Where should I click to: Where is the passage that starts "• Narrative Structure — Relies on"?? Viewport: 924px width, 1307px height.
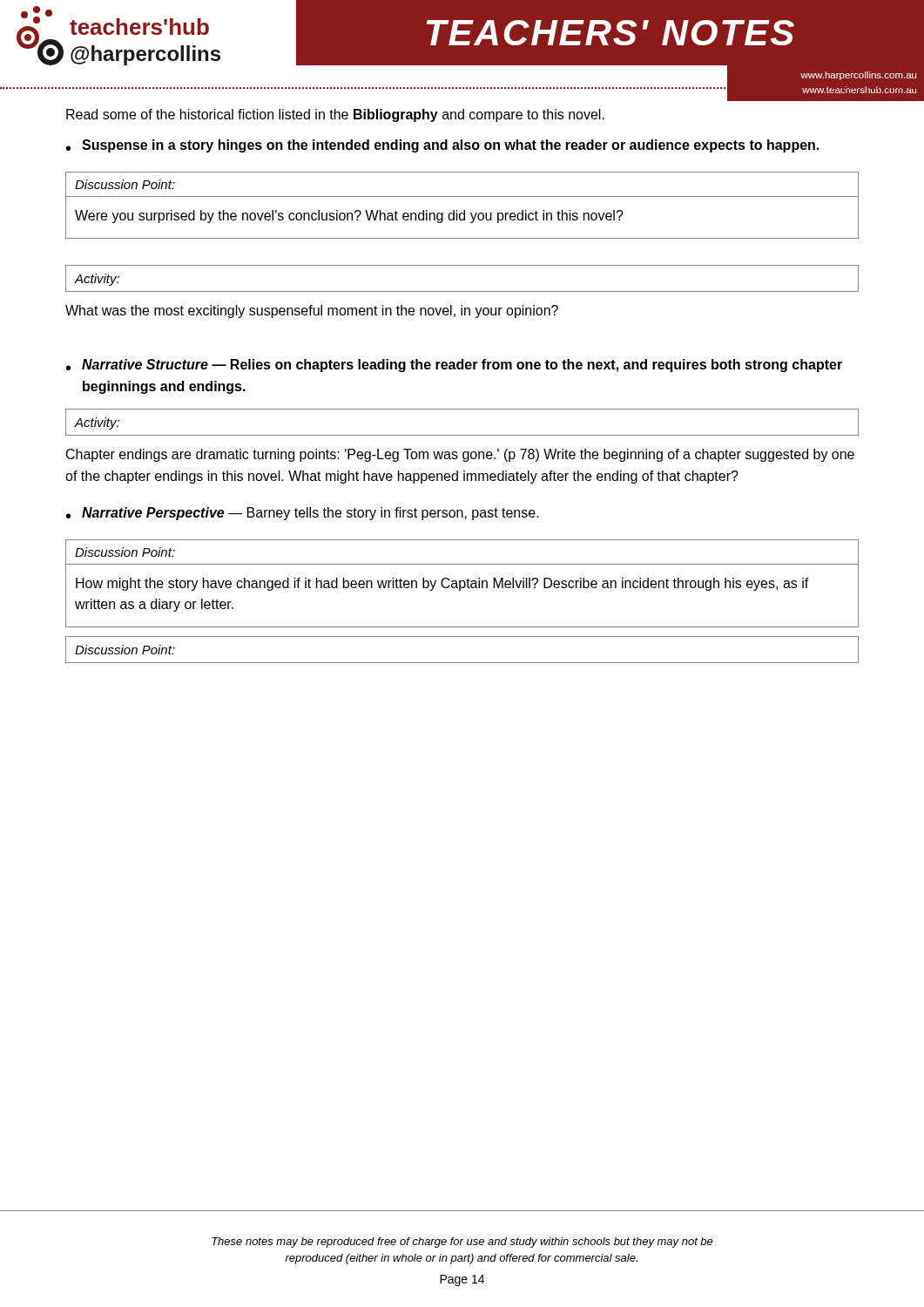click(462, 377)
